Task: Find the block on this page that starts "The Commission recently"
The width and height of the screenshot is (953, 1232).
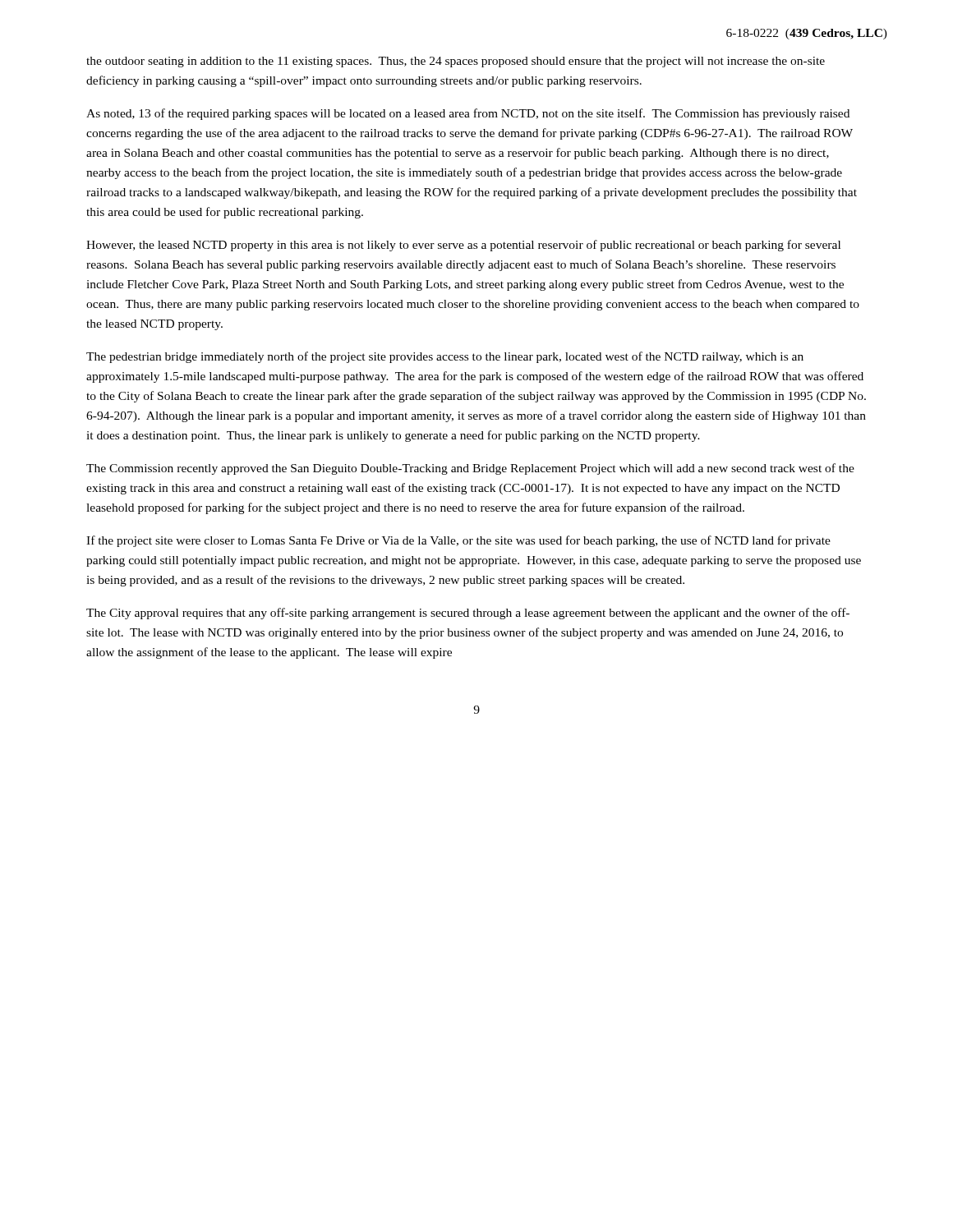Action: click(470, 488)
